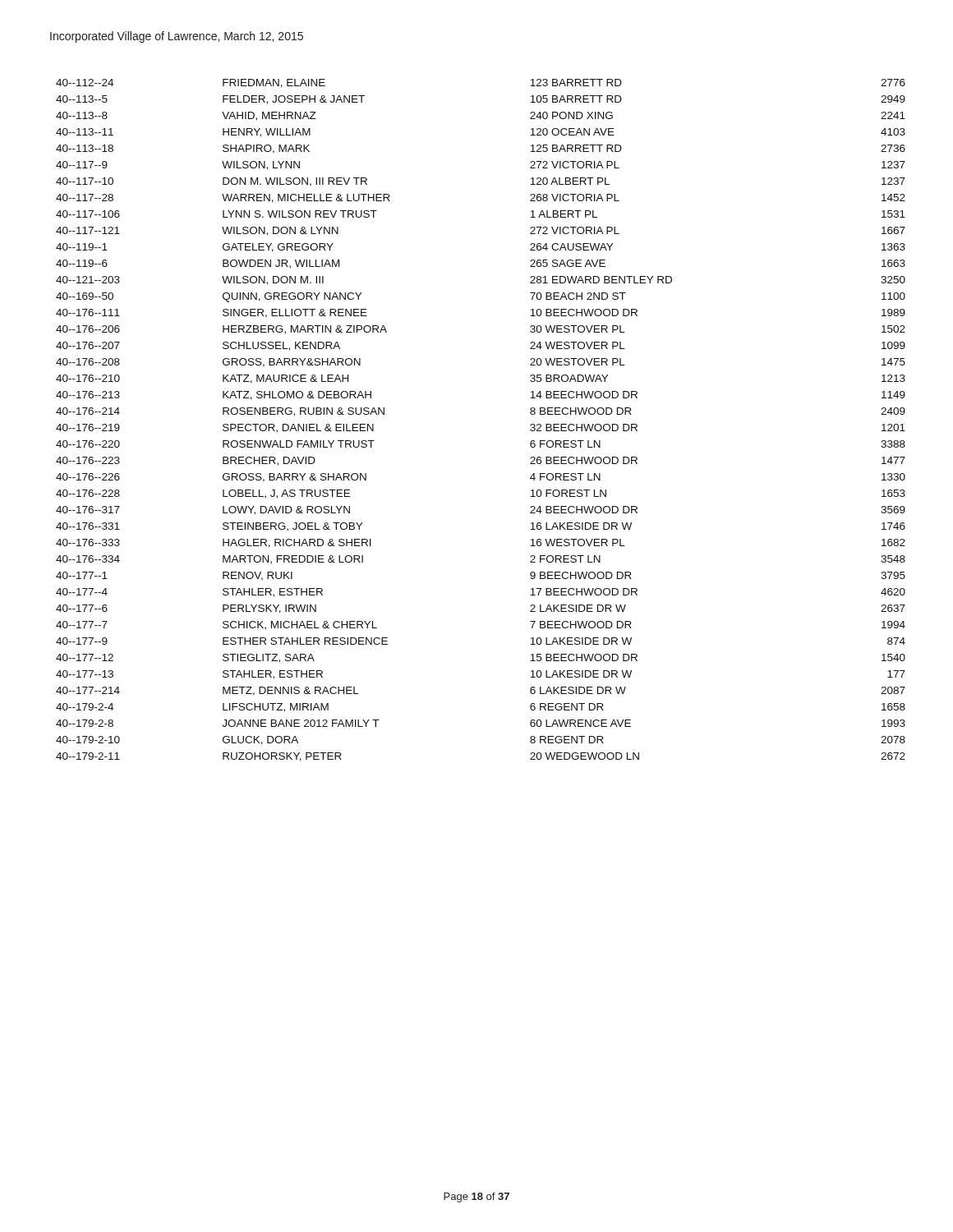Viewport: 953px width, 1232px height.
Task: Find the table that mentions "HERZBERG, MARTIN & ZIPORA"
Action: pos(481,419)
